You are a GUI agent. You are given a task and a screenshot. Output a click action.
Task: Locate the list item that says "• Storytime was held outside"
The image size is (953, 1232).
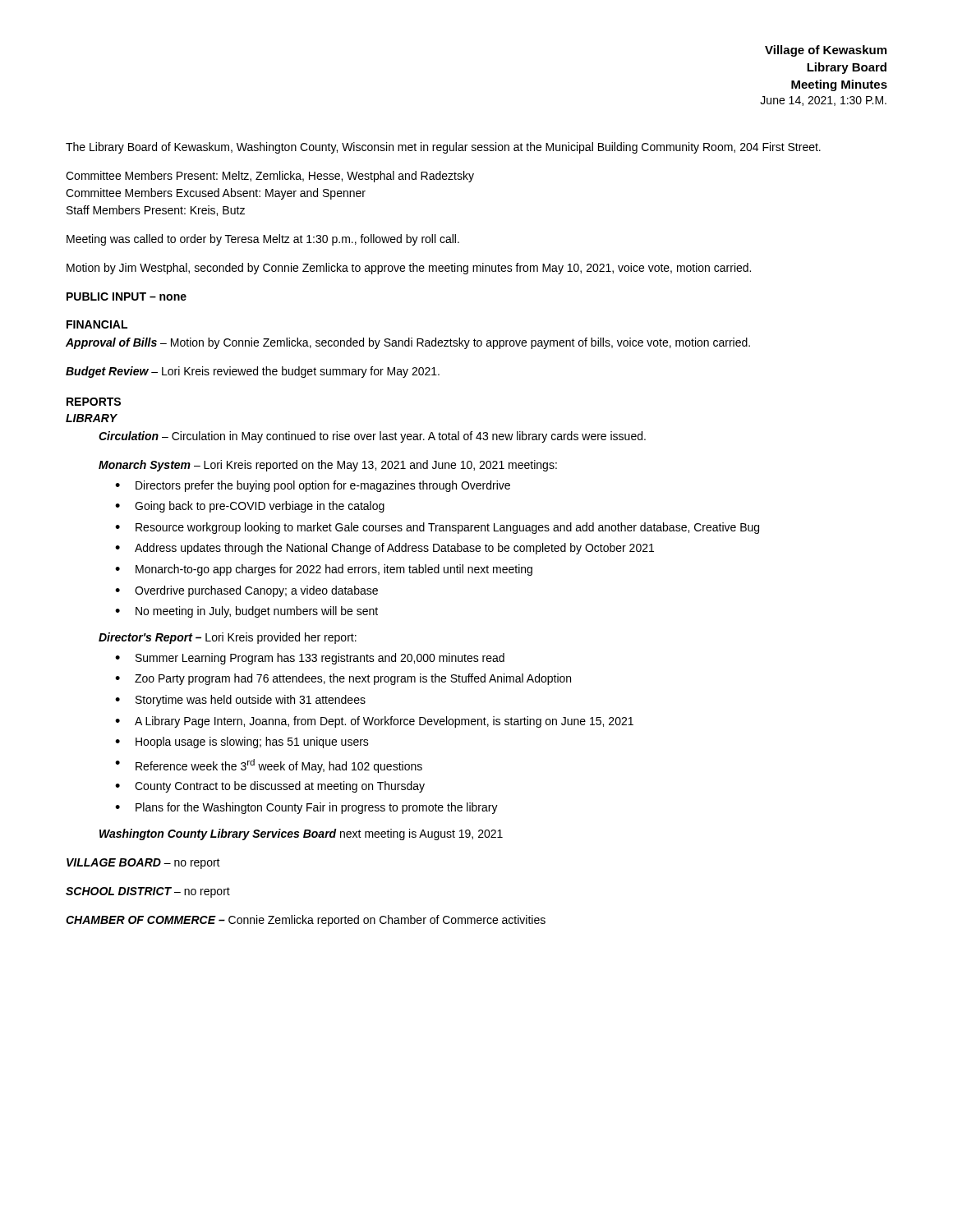[240, 701]
